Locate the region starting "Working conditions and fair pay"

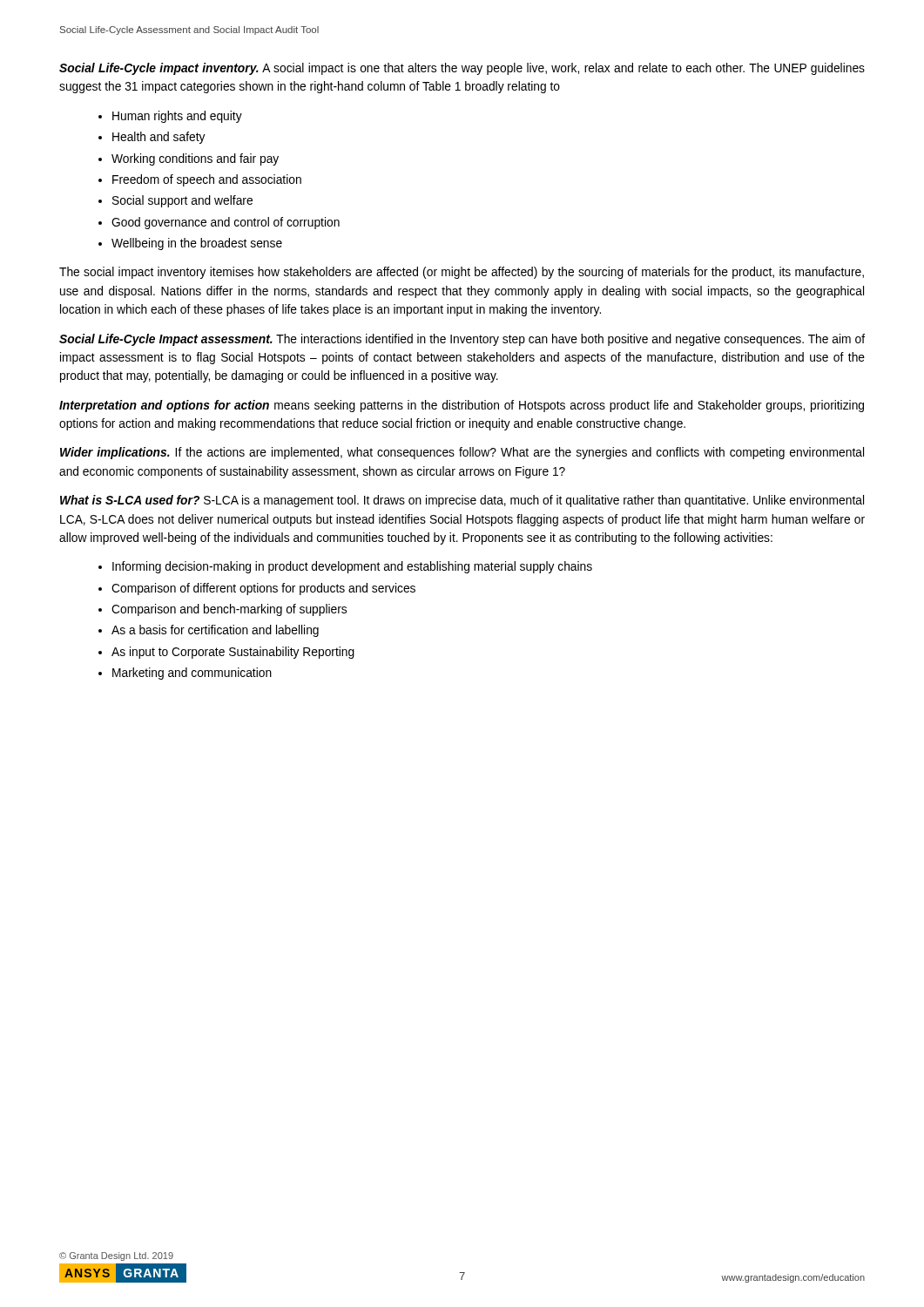point(195,159)
